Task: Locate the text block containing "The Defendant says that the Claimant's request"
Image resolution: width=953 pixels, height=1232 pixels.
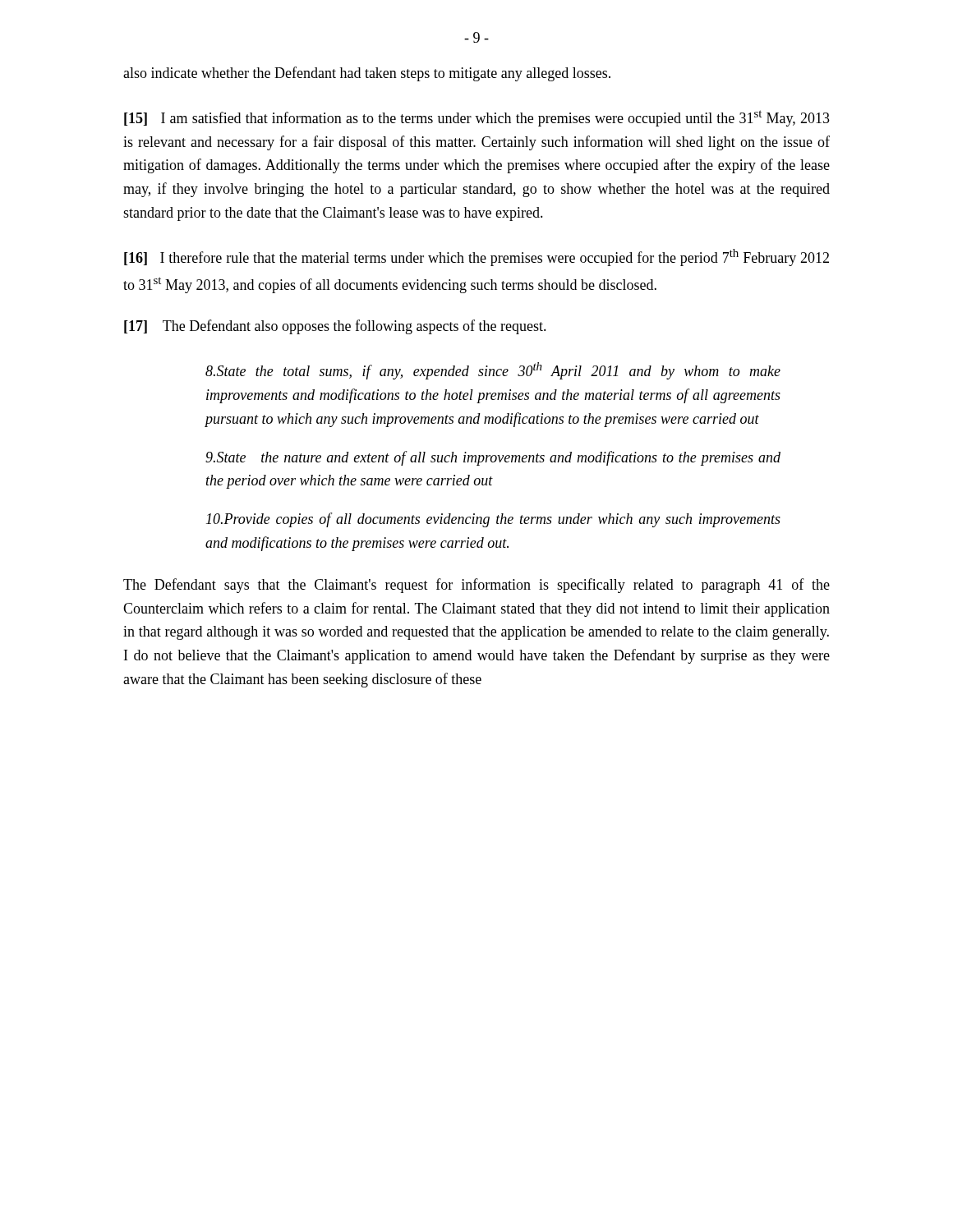Action: (x=476, y=632)
